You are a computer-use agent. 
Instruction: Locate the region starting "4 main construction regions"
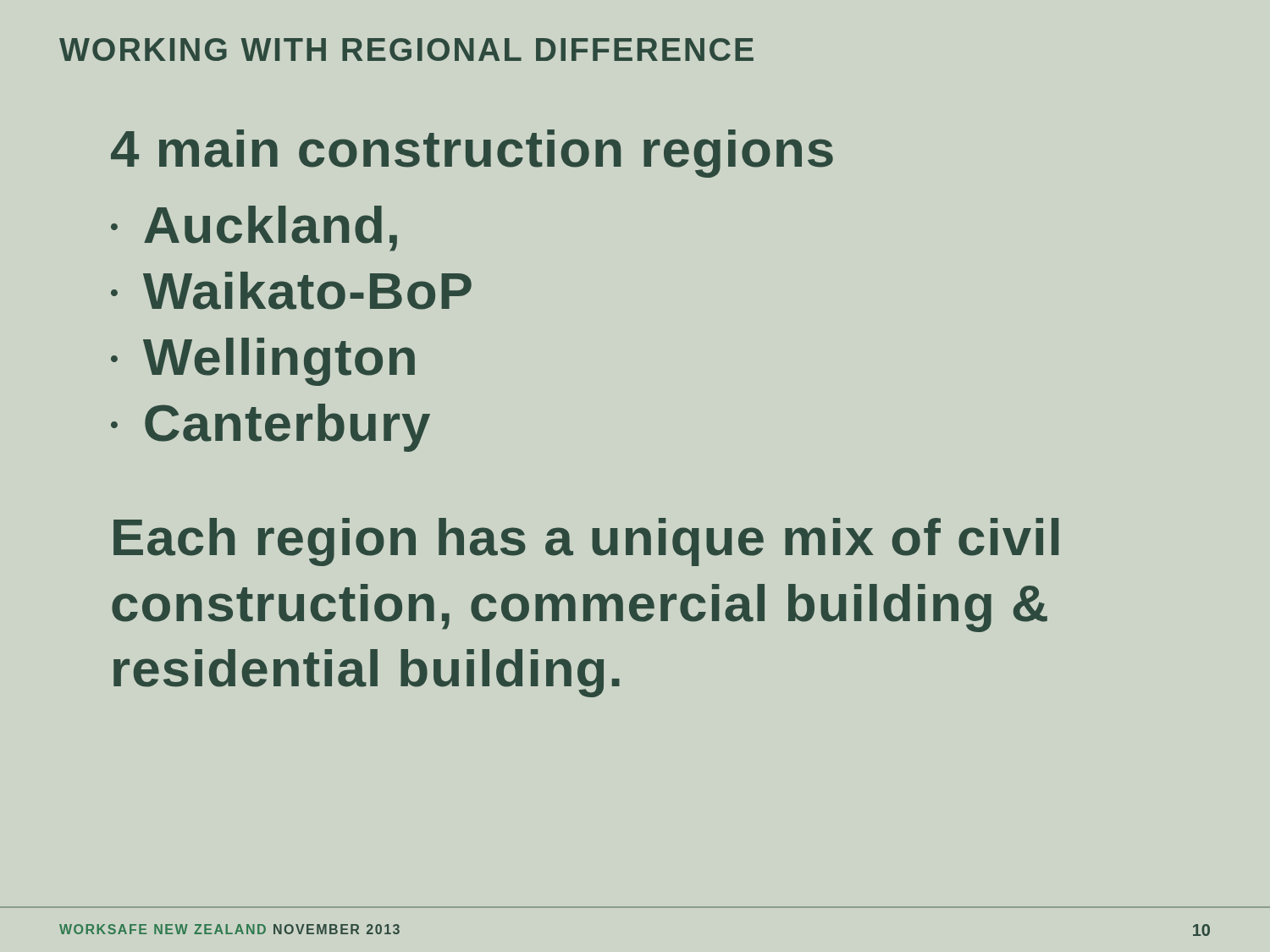pyautogui.click(x=473, y=149)
